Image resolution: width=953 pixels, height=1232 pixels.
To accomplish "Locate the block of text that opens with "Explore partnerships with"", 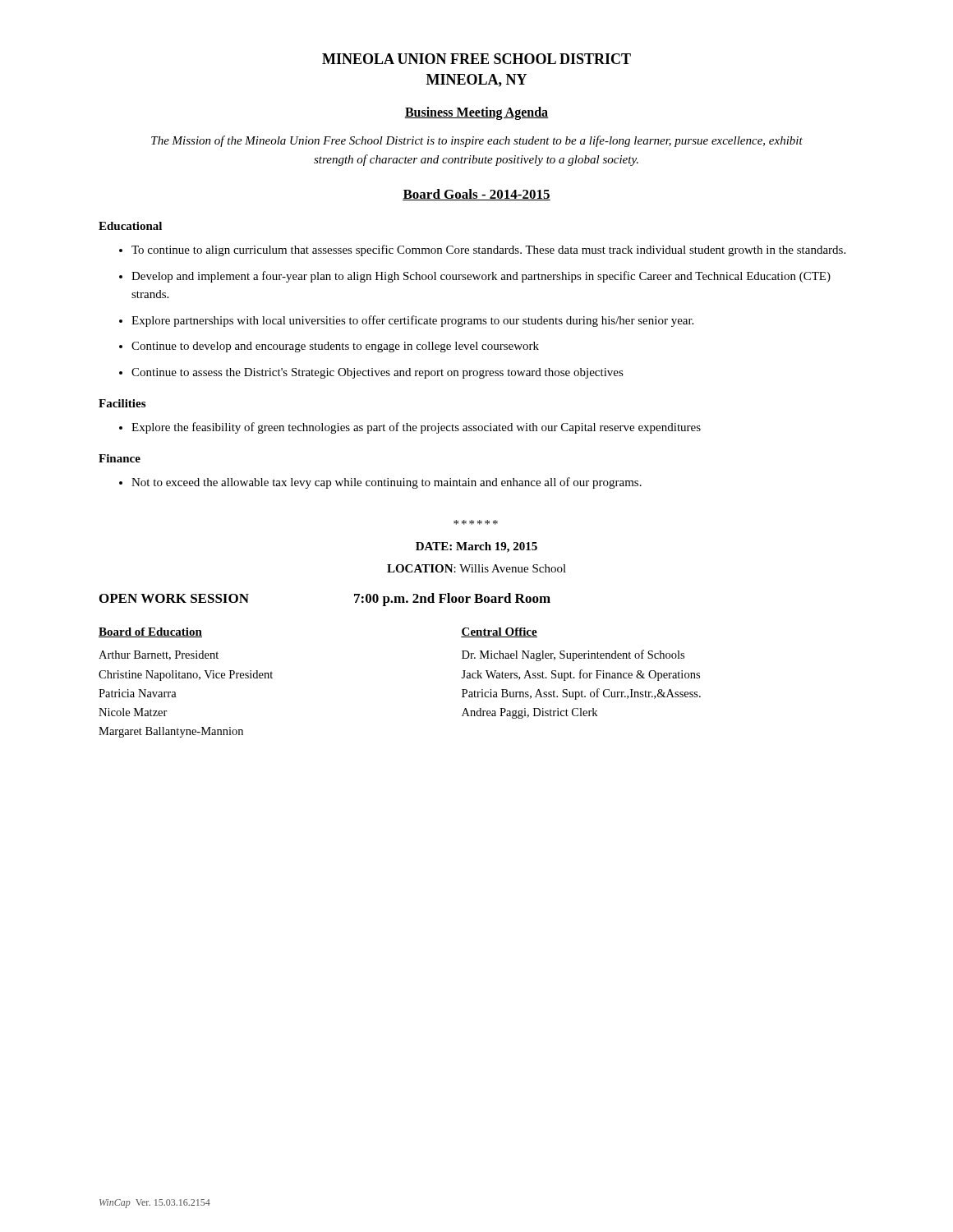I will [x=476, y=321].
